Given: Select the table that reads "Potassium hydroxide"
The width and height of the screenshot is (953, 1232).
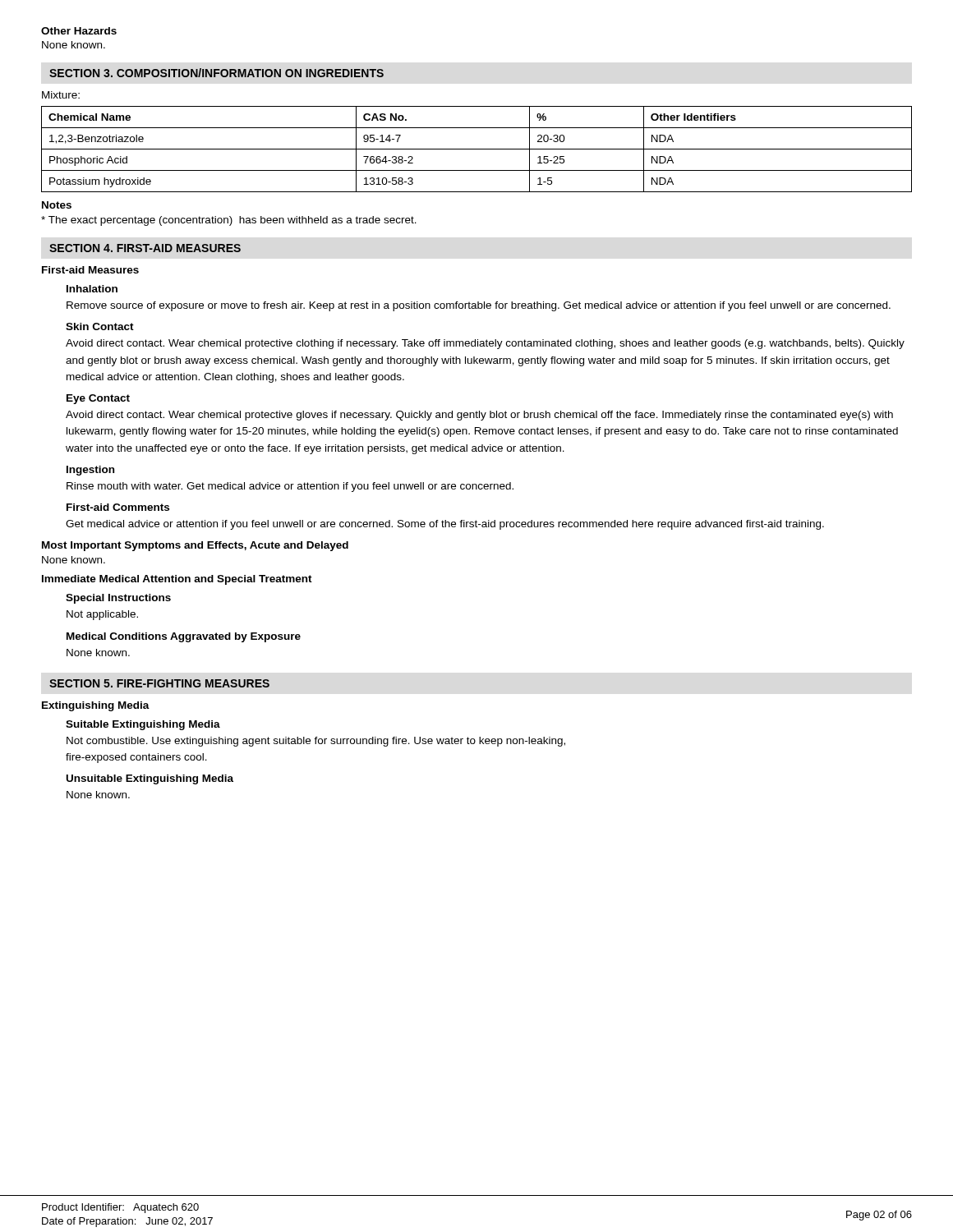Looking at the screenshot, I should (476, 149).
